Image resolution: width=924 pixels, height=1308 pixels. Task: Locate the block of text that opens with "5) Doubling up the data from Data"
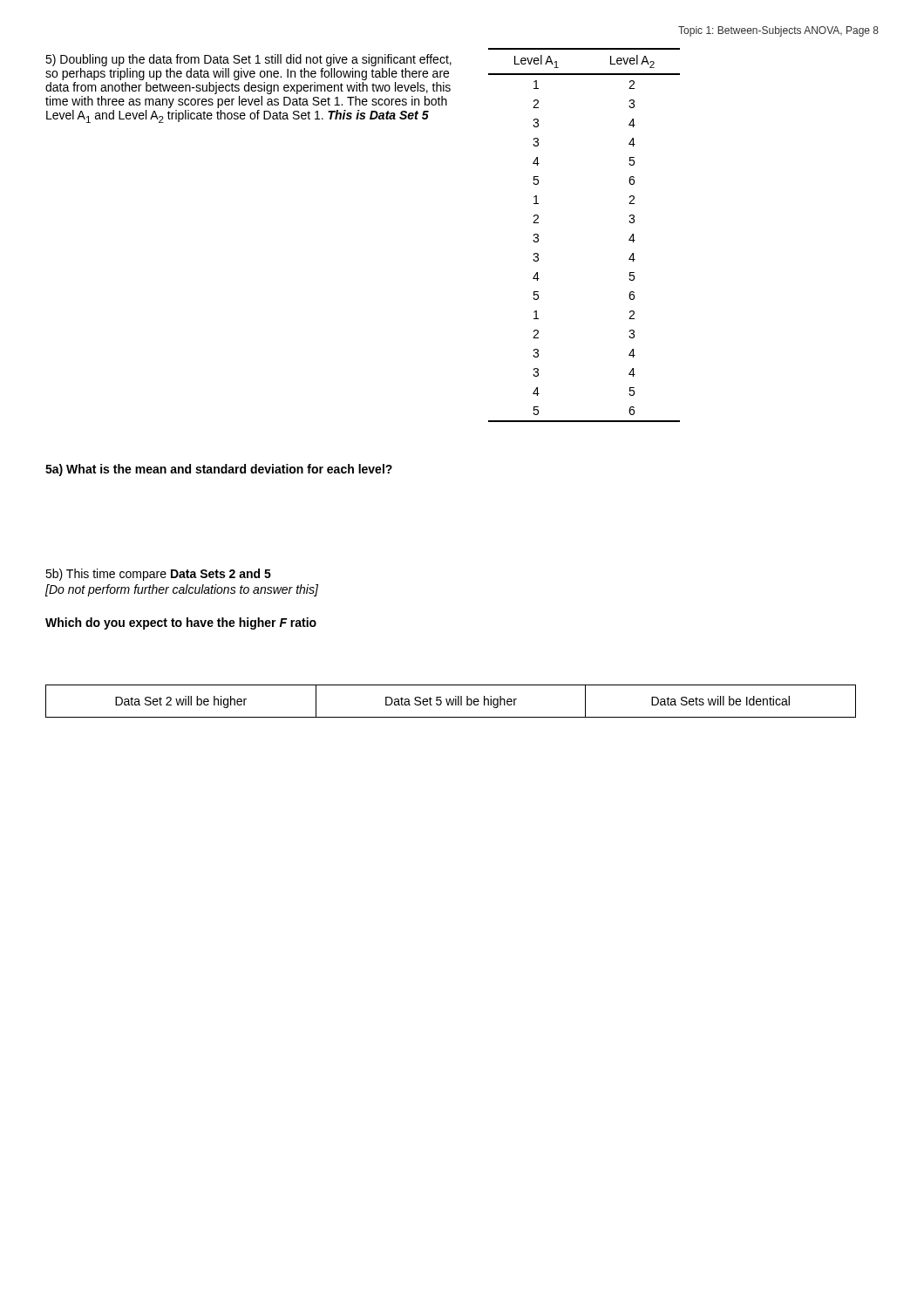pyautogui.click(x=249, y=88)
